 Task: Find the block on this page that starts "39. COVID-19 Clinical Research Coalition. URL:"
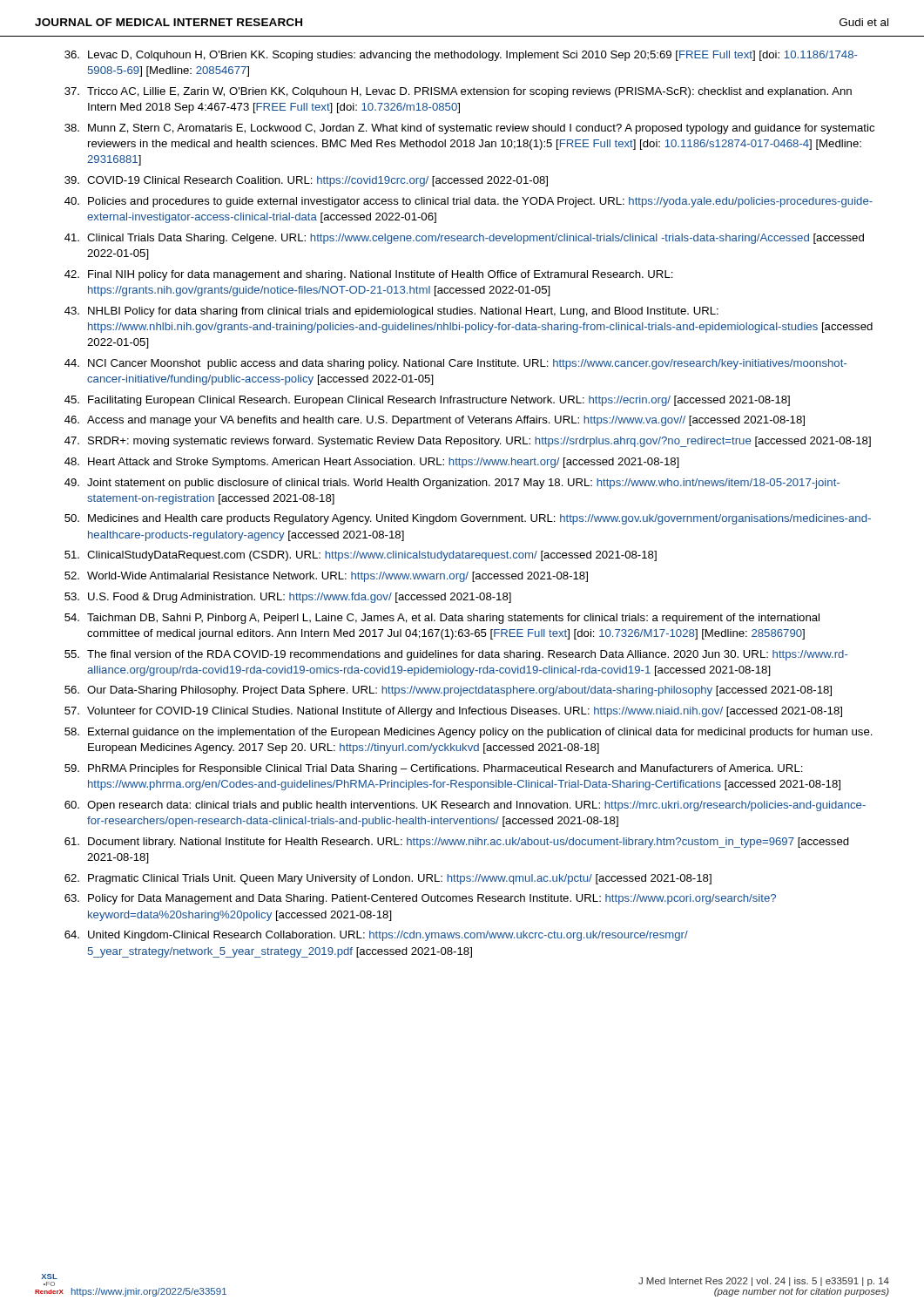coord(462,180)
